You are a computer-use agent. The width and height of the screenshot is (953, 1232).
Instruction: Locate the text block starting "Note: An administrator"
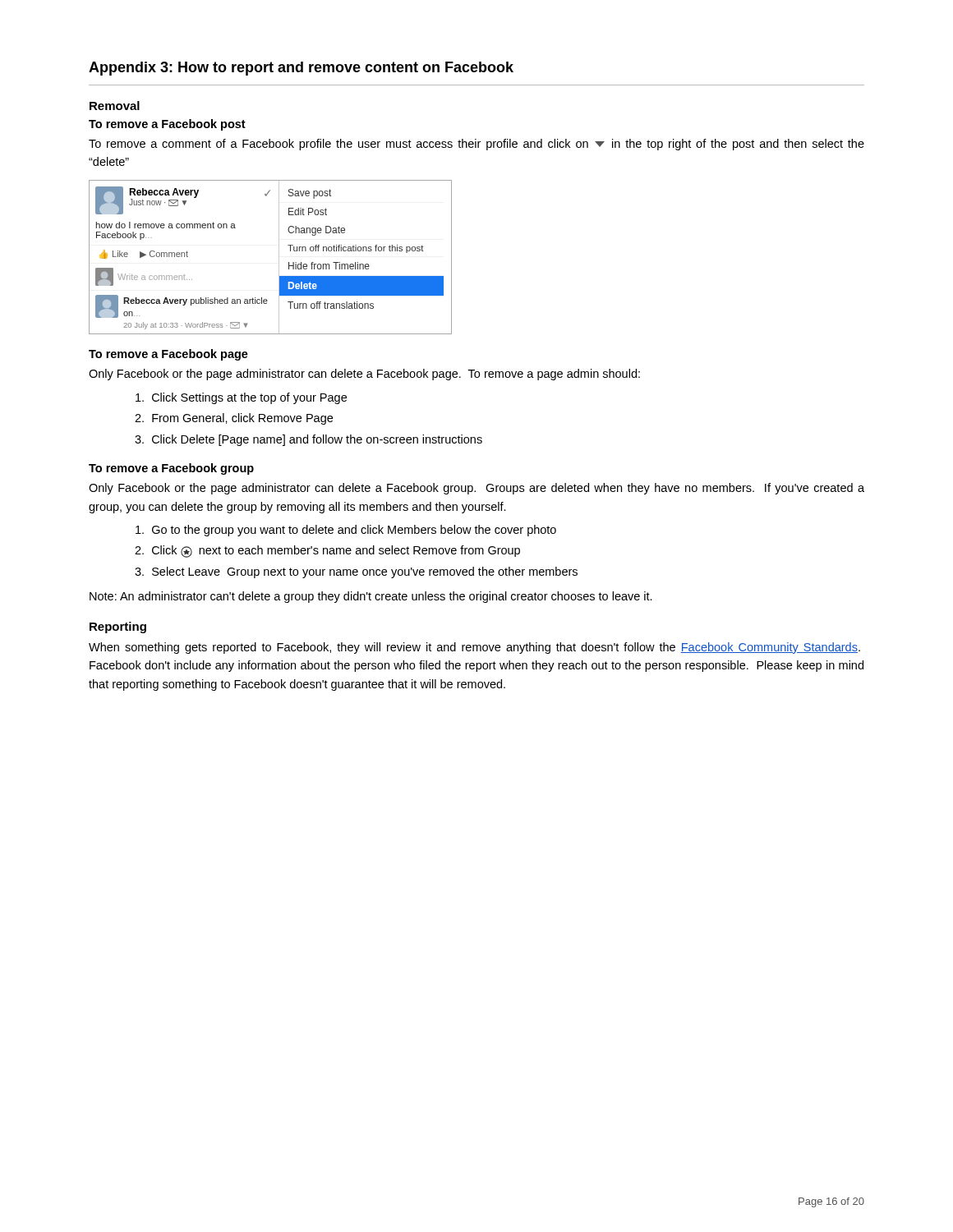click(371, 597)
